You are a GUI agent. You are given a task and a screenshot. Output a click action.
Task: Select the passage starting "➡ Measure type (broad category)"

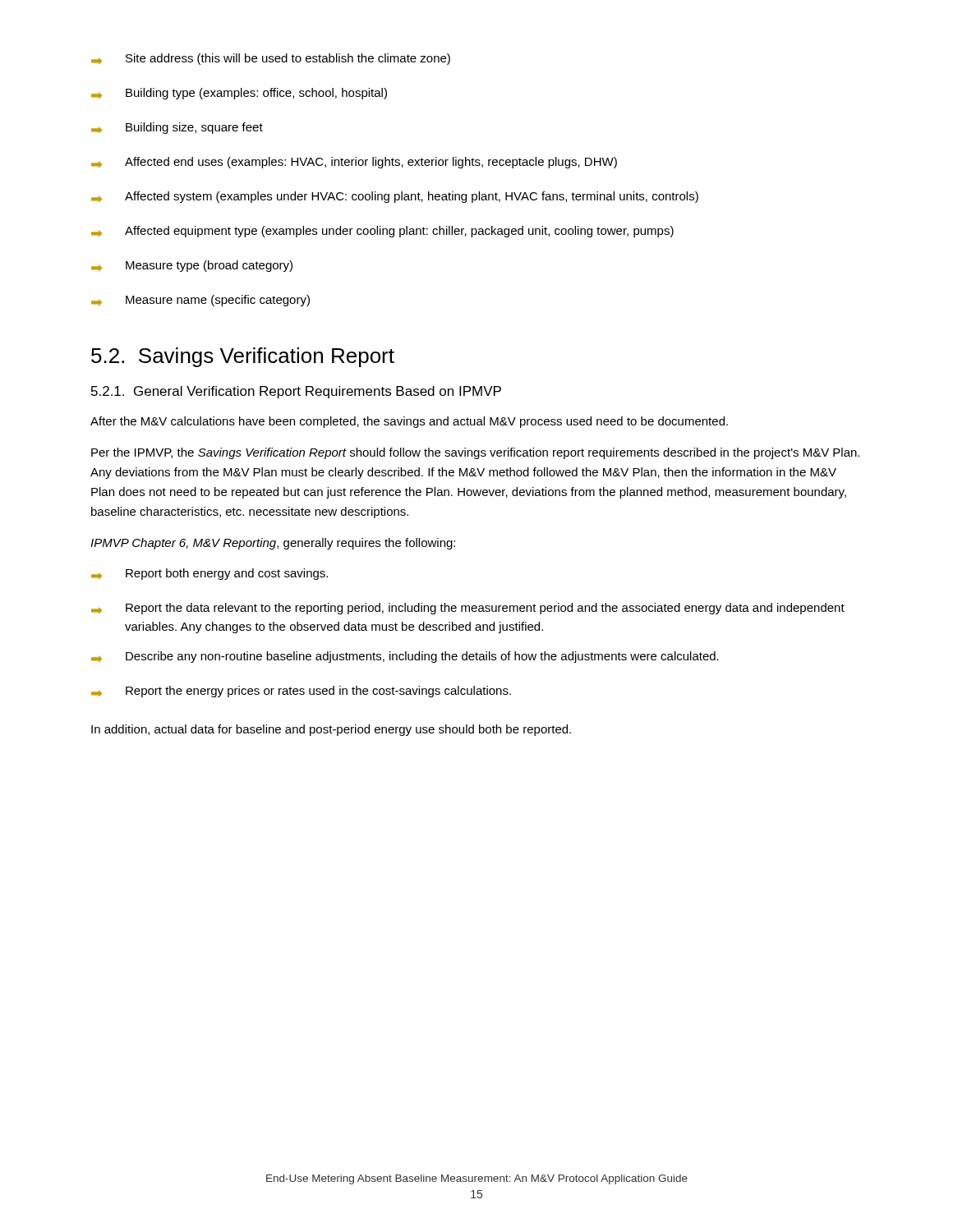(192, 266)
